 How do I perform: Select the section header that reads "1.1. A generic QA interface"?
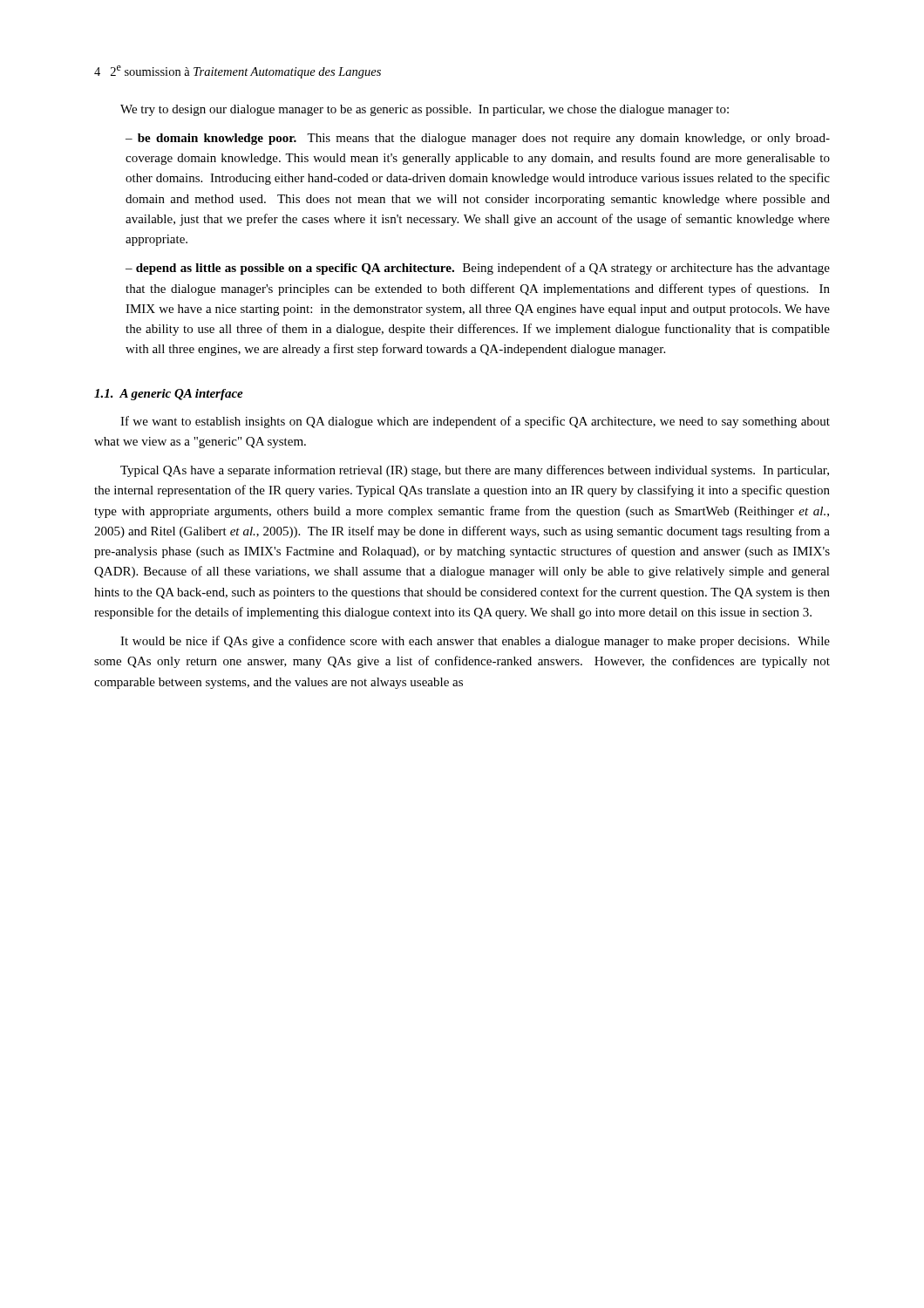169,393
